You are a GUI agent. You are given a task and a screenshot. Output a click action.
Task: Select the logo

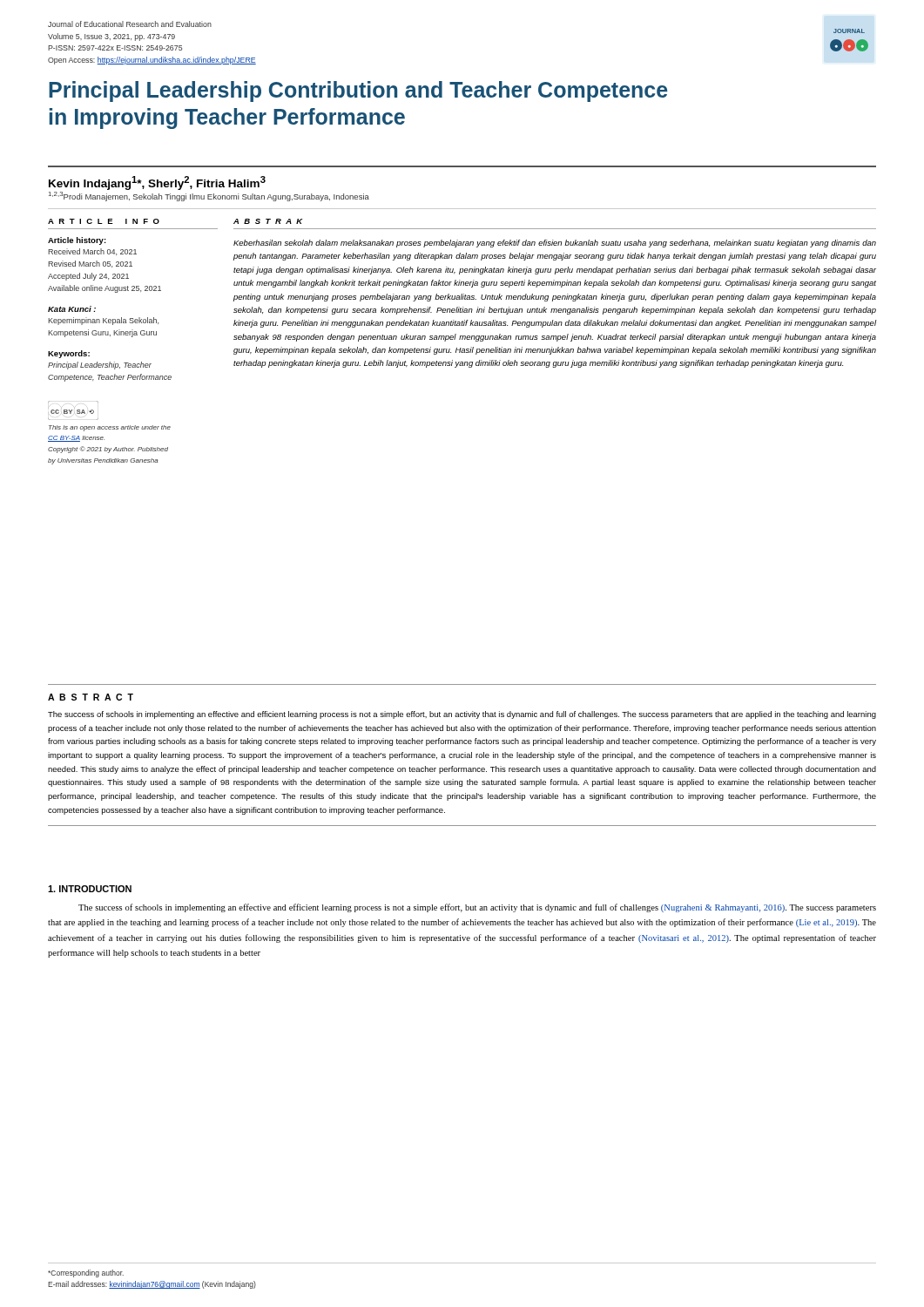coord(849,39)
